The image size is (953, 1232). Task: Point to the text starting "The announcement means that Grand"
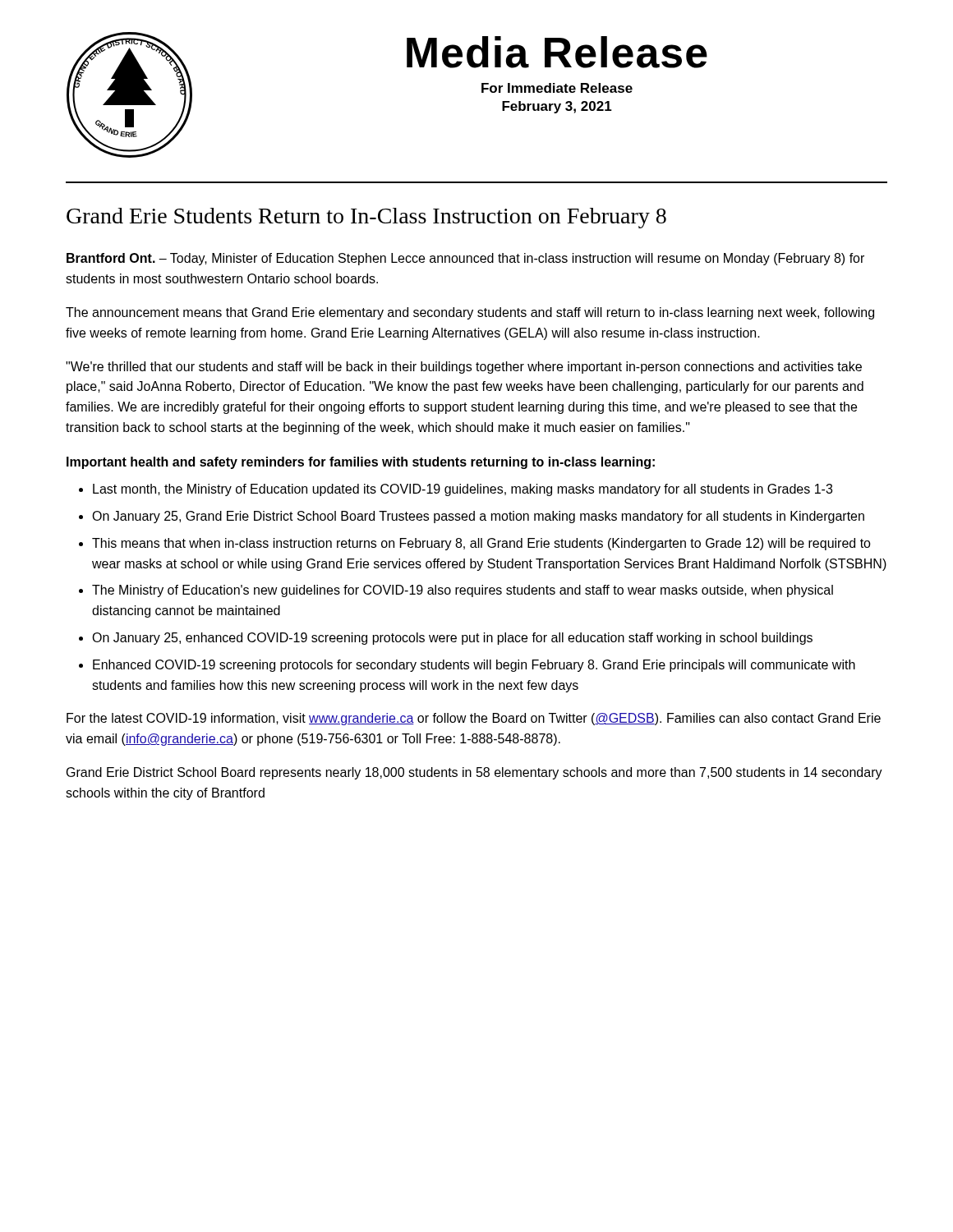(476, 323)
